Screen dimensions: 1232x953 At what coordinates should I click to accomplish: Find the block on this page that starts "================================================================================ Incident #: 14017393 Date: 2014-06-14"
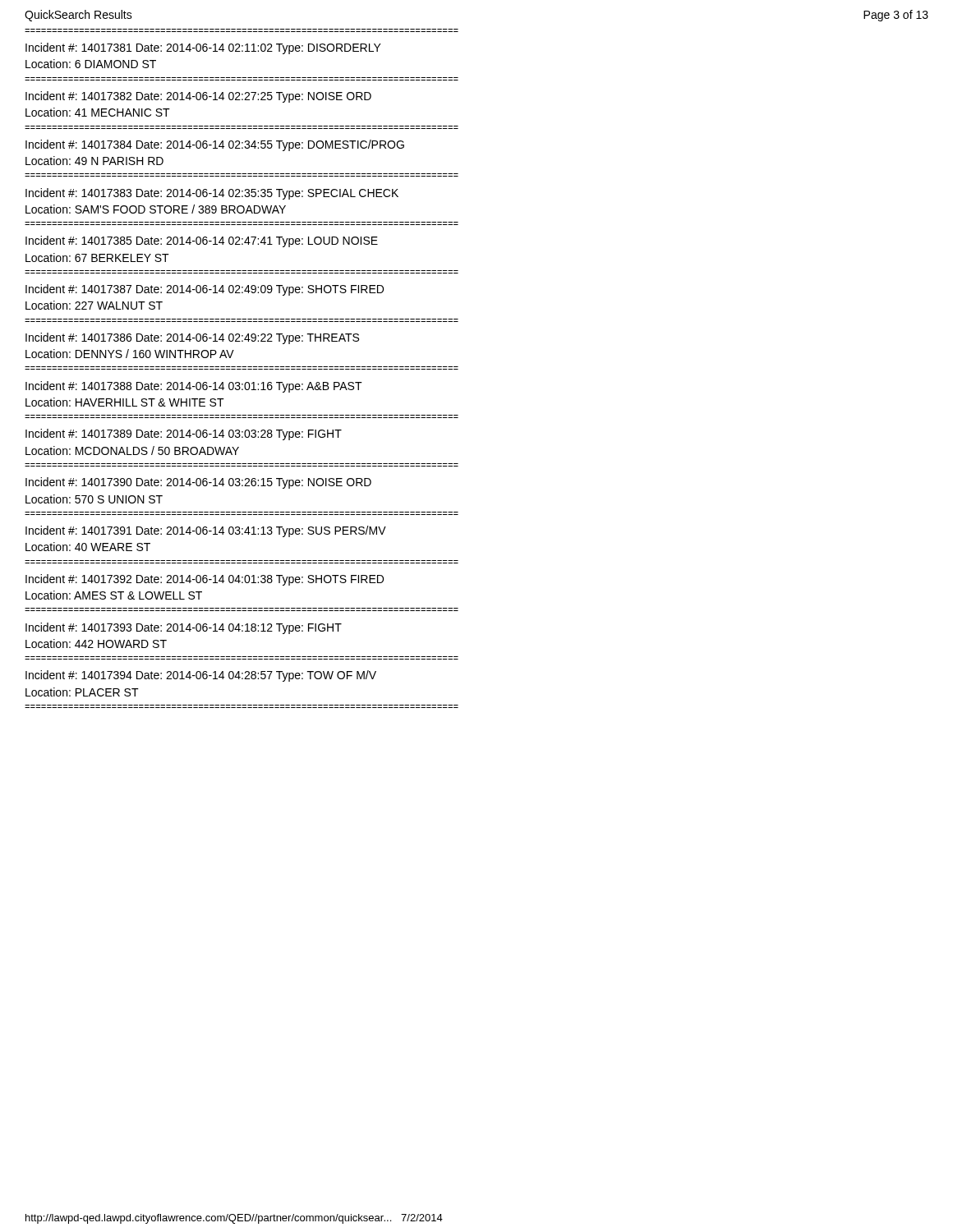tap(184, 628)
